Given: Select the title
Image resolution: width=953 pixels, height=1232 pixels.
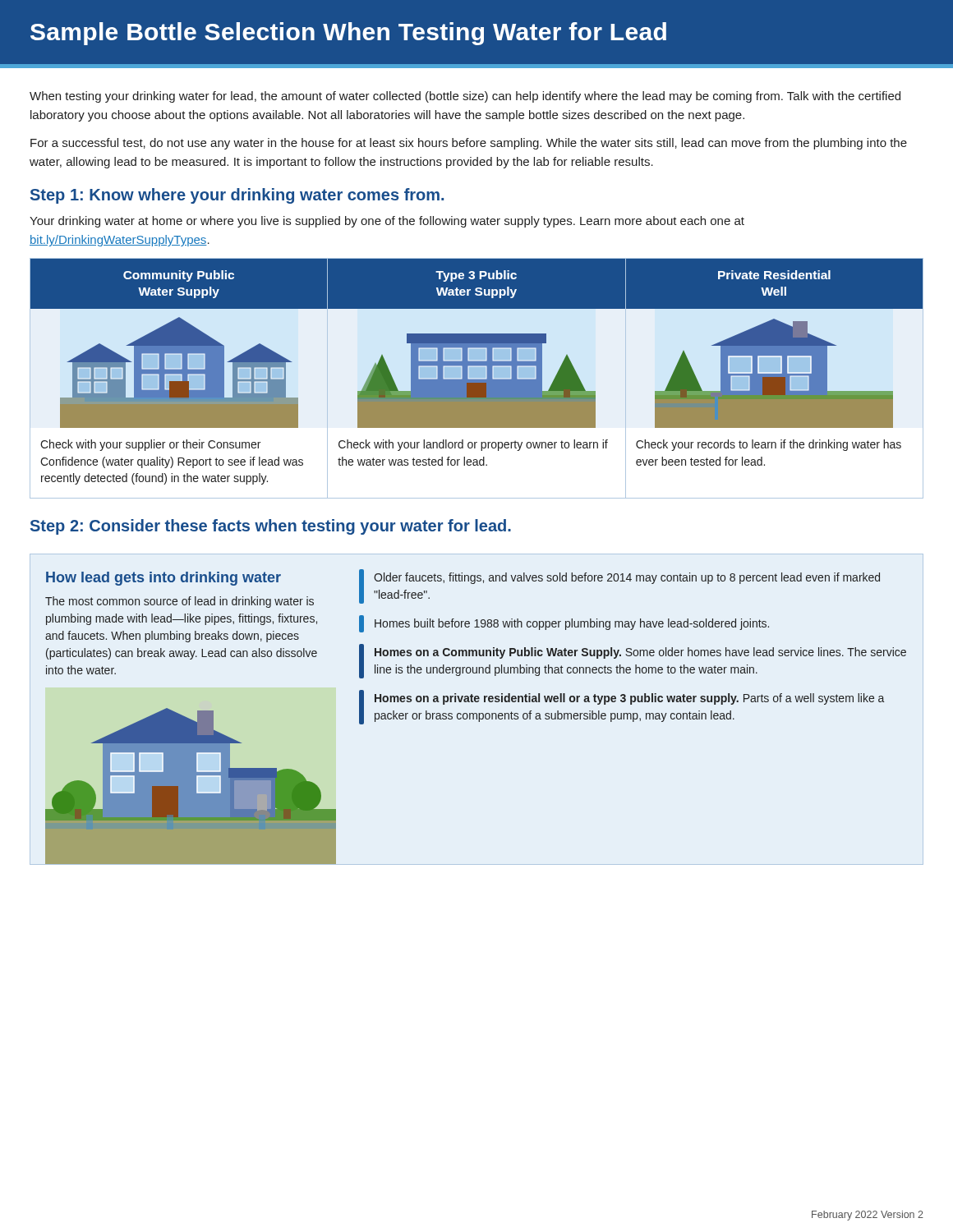Looking at the screenshot, I should tap(476, 32).
